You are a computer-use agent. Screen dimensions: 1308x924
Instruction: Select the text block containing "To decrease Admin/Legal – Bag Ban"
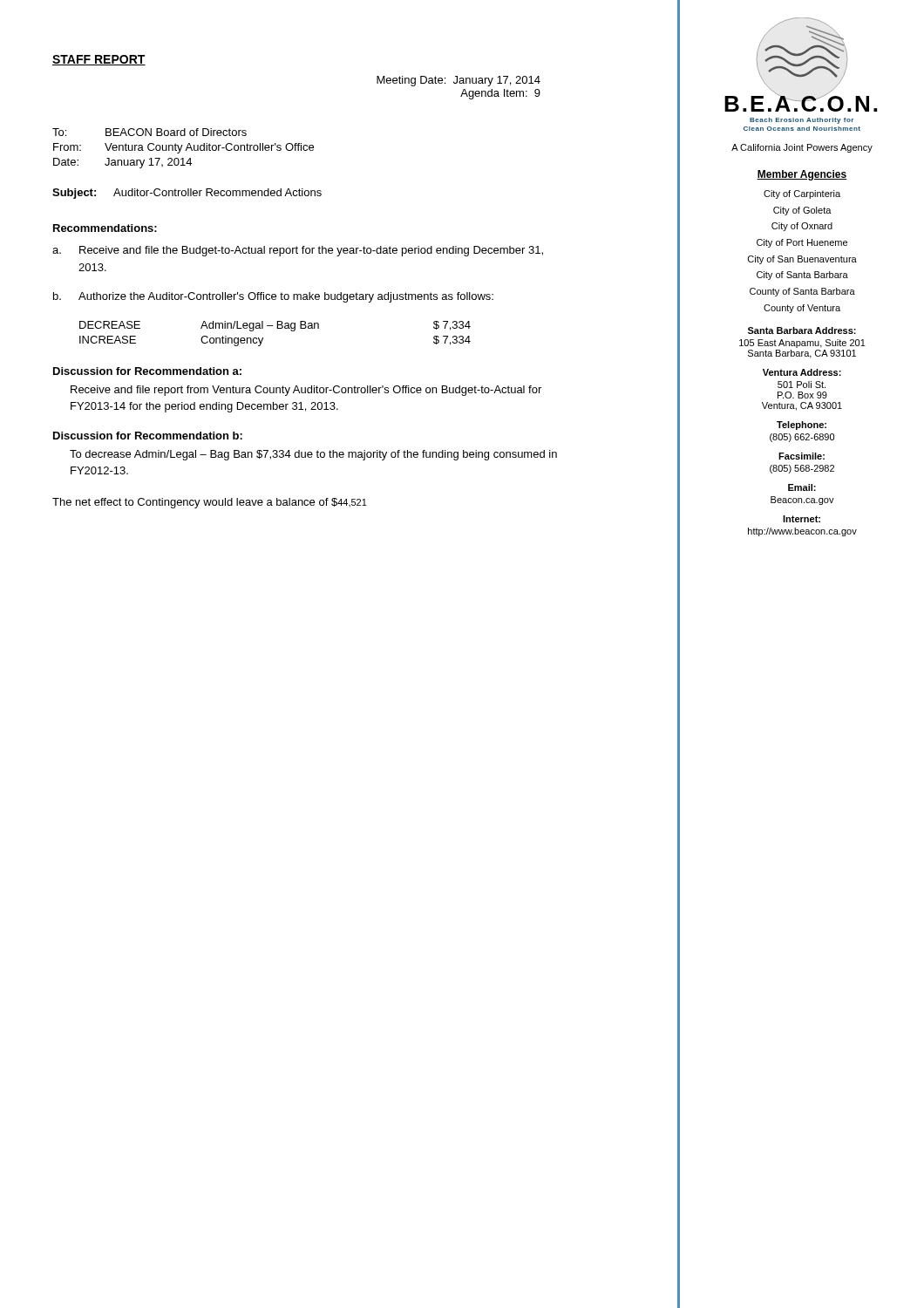(314, 462)
